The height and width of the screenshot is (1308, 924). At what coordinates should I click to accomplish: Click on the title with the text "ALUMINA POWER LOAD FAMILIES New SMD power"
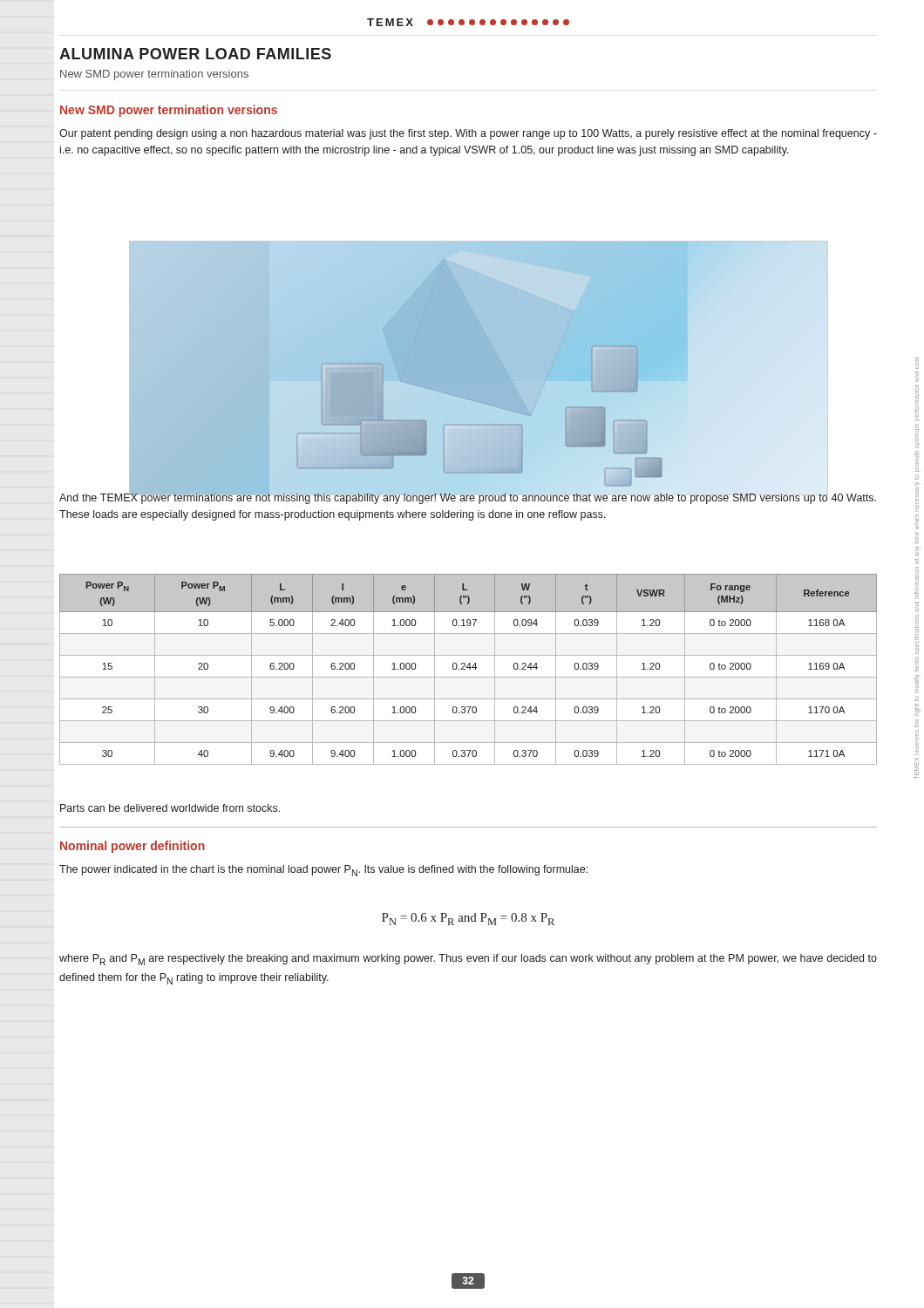click(x=195, y=54)
